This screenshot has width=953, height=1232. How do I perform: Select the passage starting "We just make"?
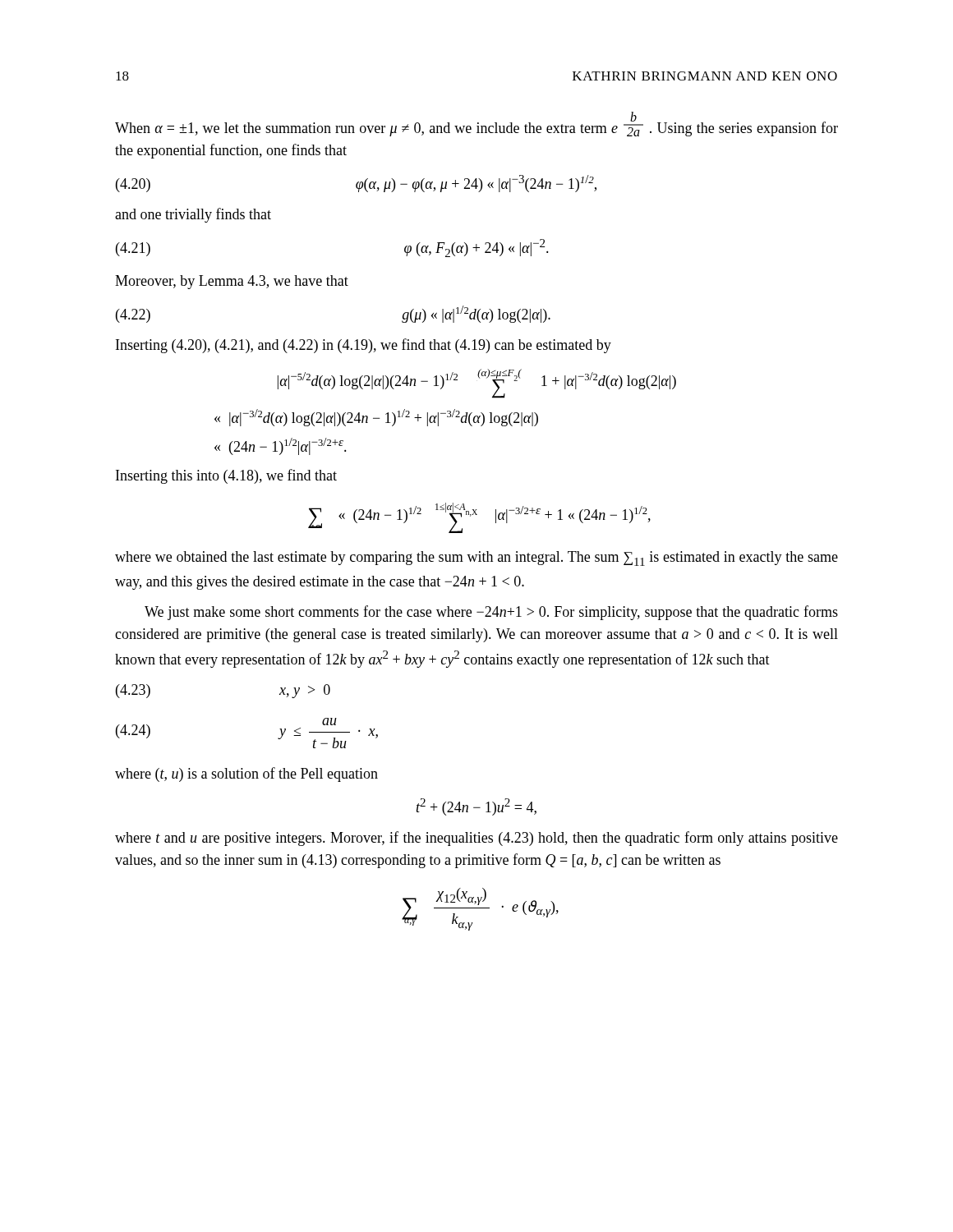tap(476, 636)
